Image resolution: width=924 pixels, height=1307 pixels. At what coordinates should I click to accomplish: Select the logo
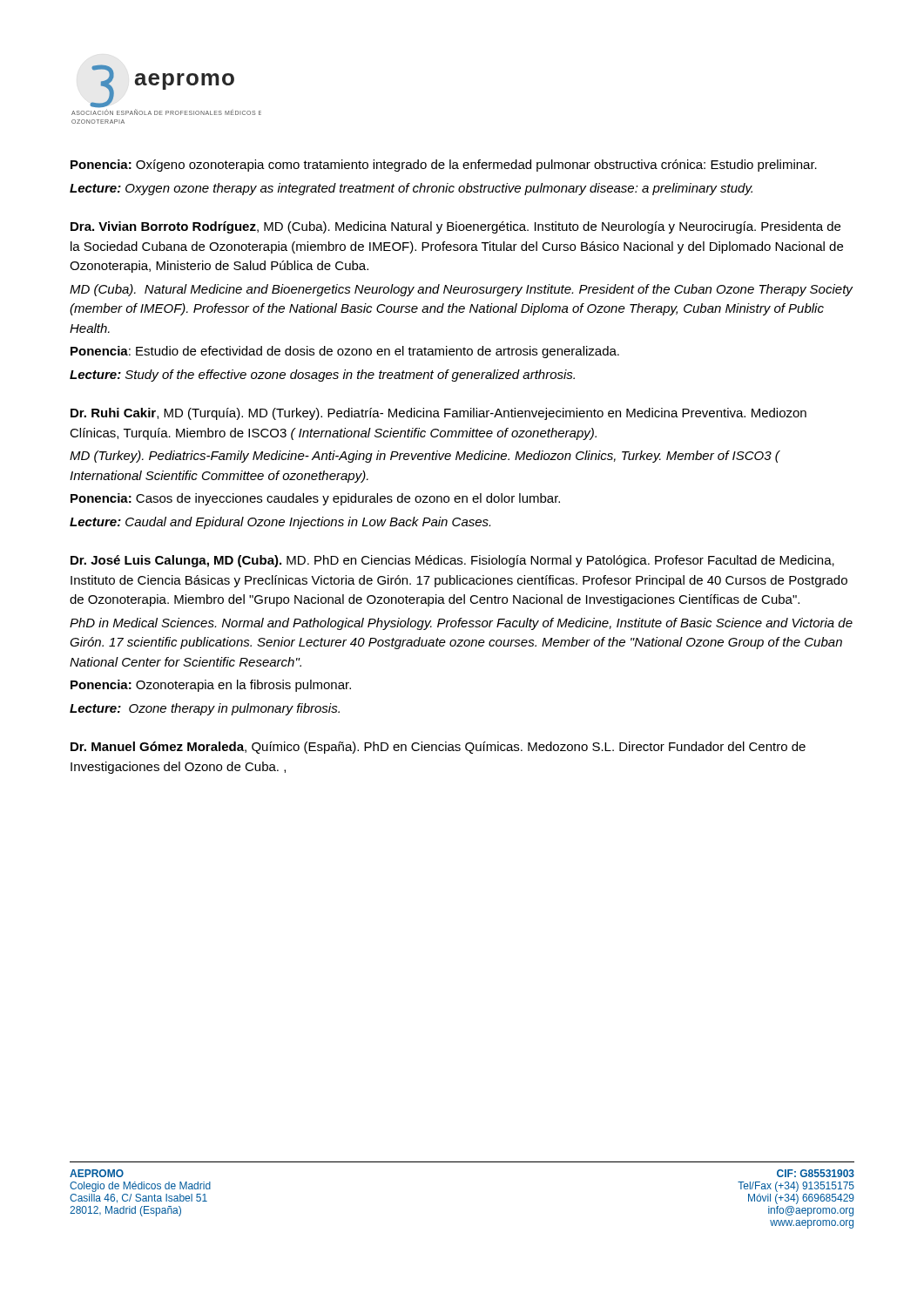(462, 91)
